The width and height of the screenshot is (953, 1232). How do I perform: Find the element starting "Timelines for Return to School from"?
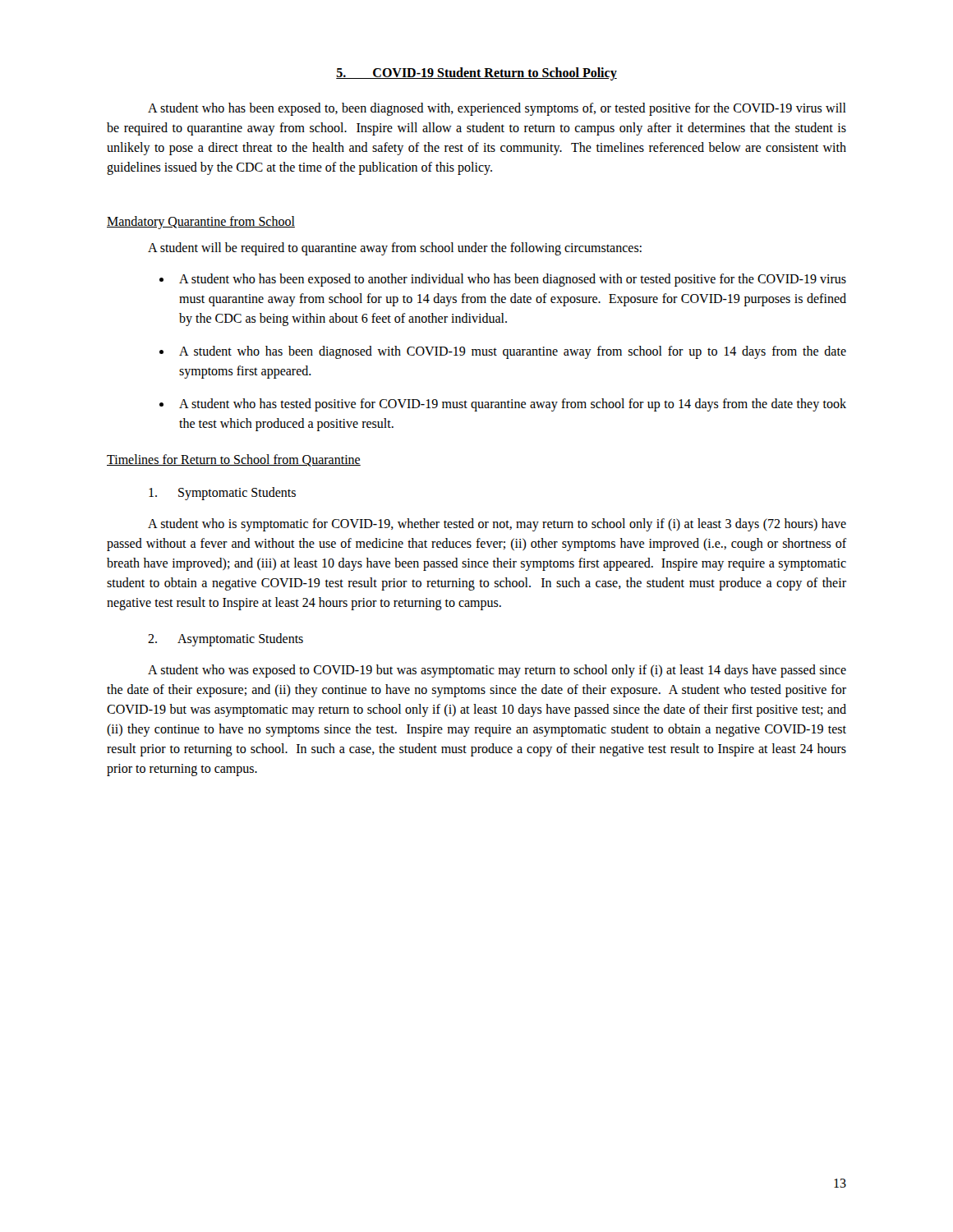[234, 460]
